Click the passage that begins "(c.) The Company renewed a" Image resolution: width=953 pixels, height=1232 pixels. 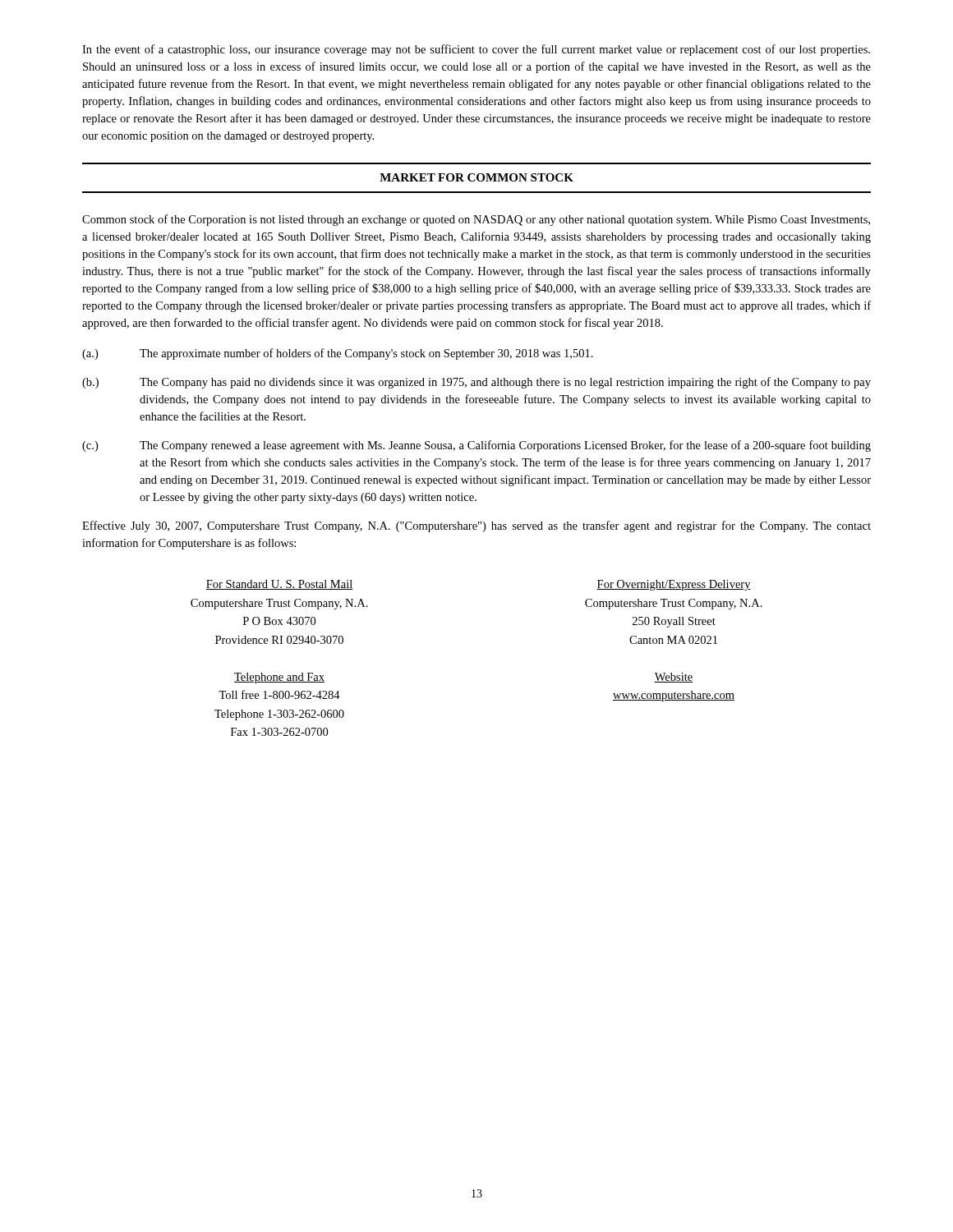click(476, 472)
